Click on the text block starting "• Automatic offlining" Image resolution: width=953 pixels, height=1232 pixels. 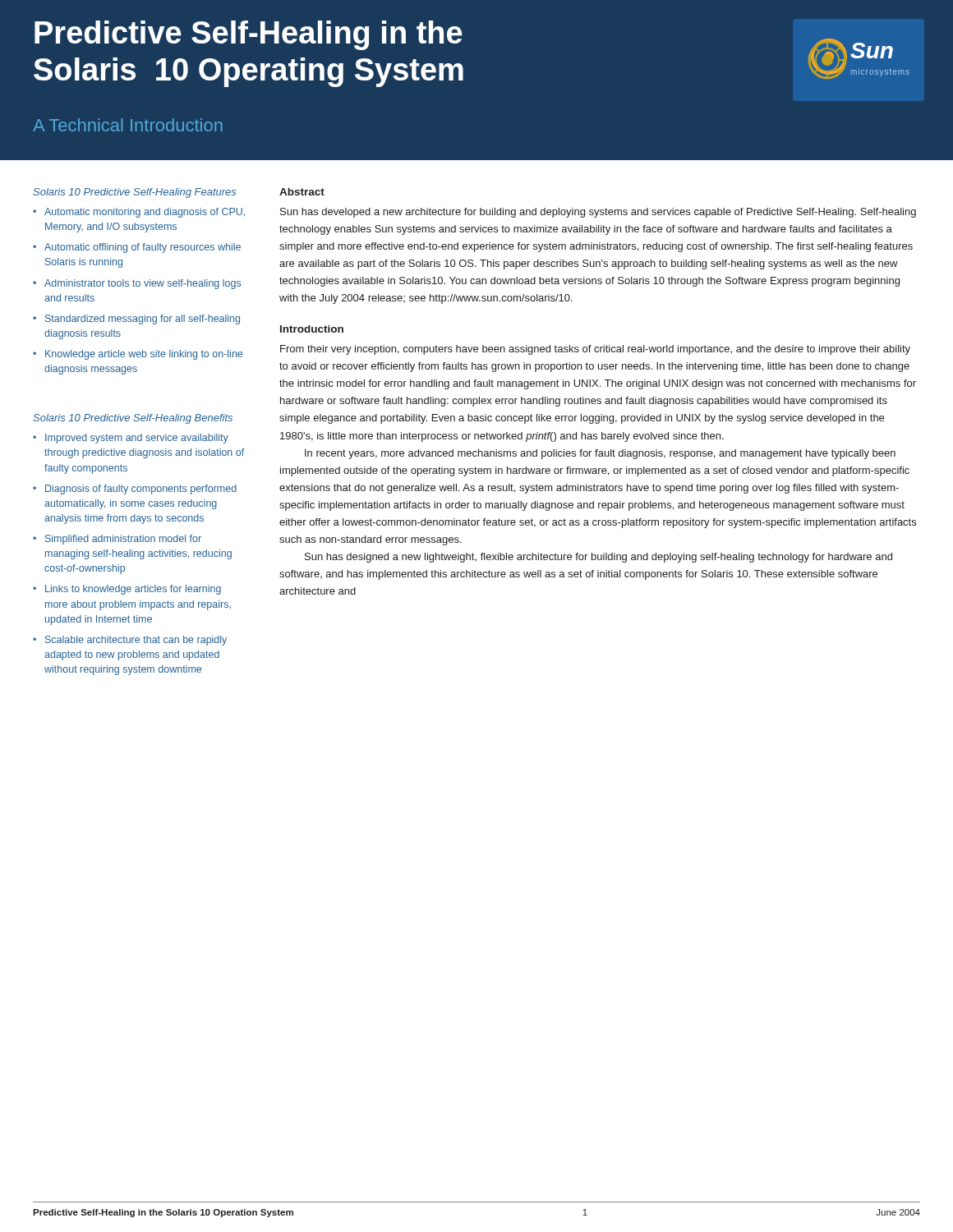tap(137, 254)
